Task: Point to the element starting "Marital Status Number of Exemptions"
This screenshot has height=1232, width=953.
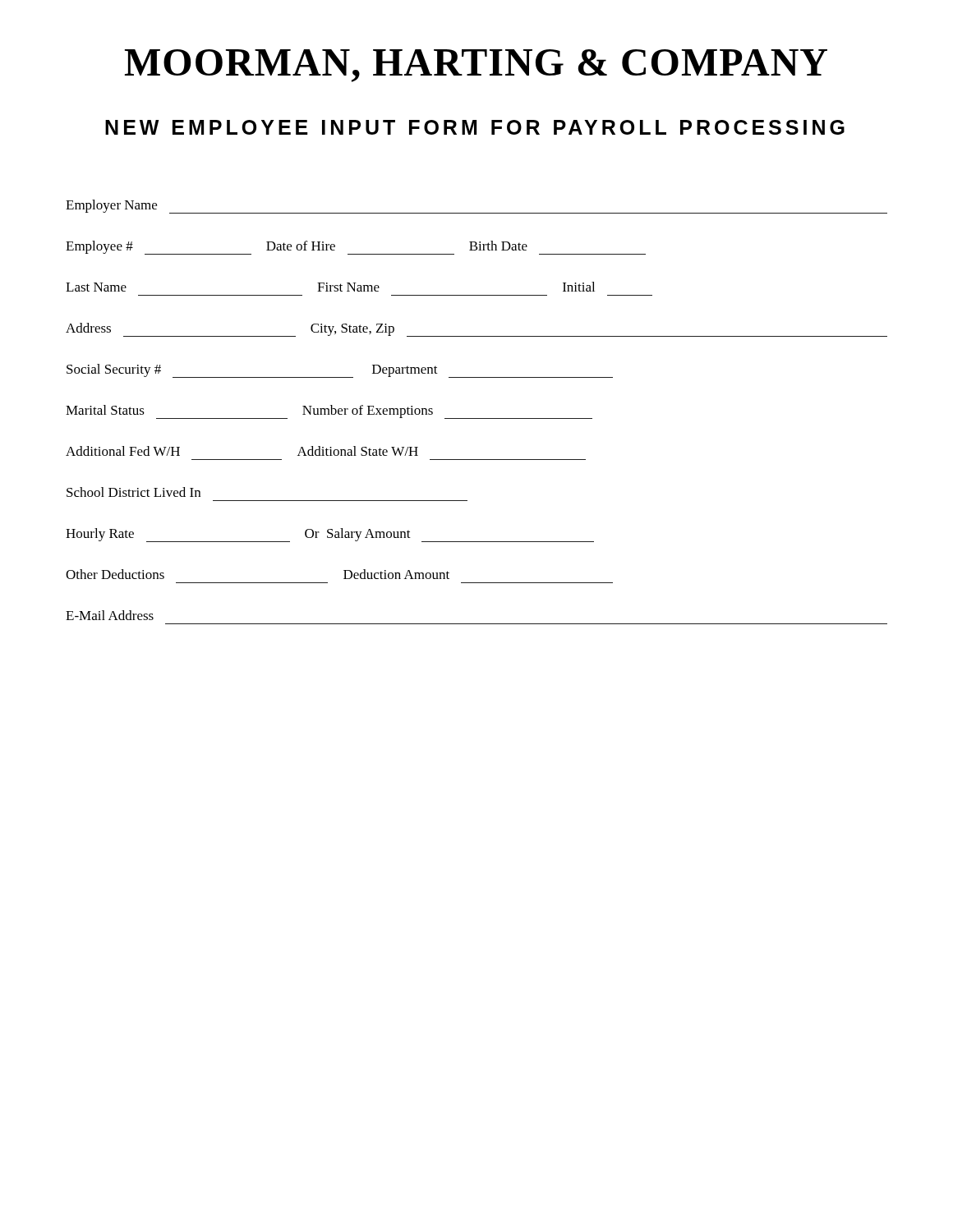Action: coord(329,411)
